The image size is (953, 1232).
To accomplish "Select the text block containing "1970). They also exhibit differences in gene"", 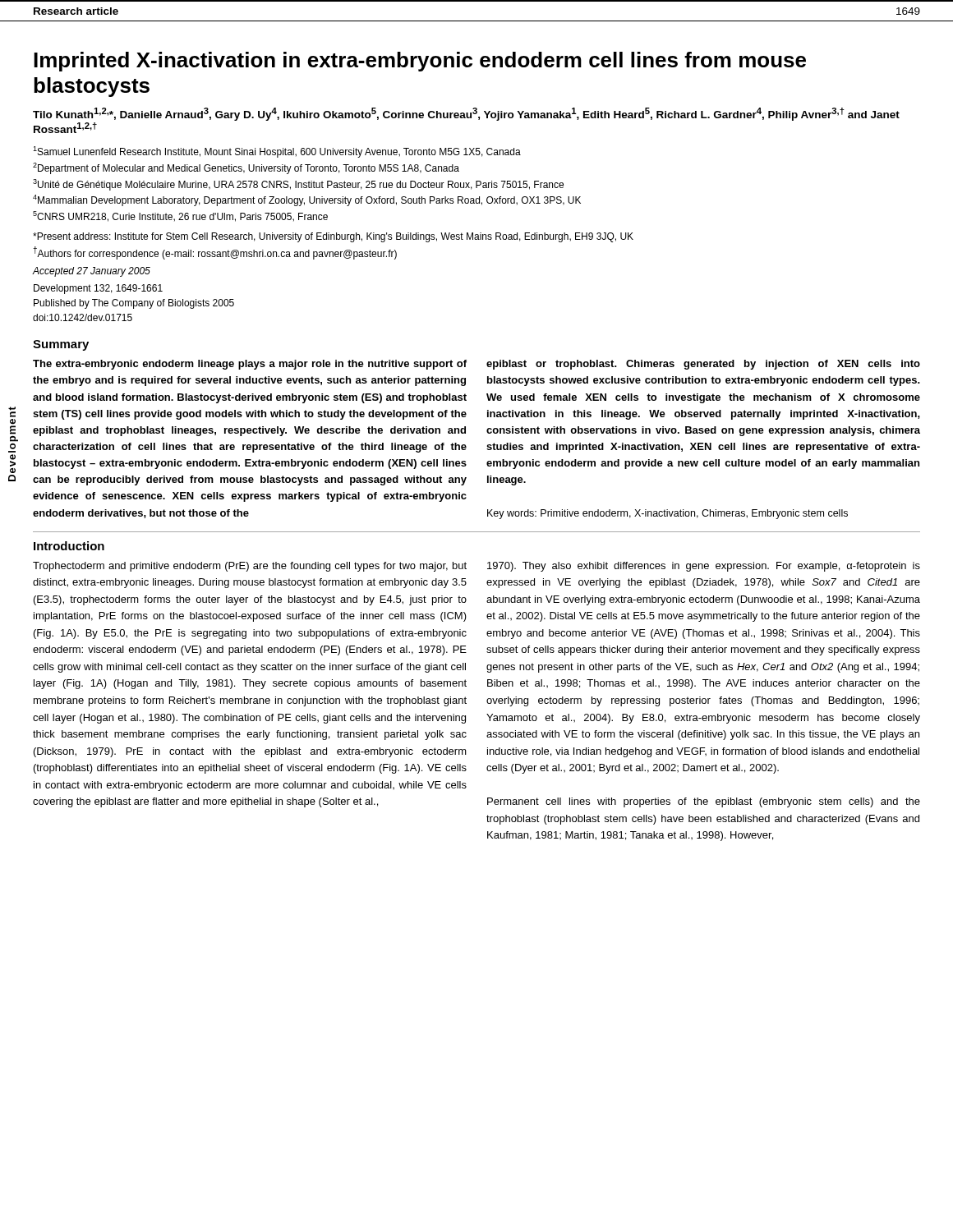I will [x=703, y=700].
